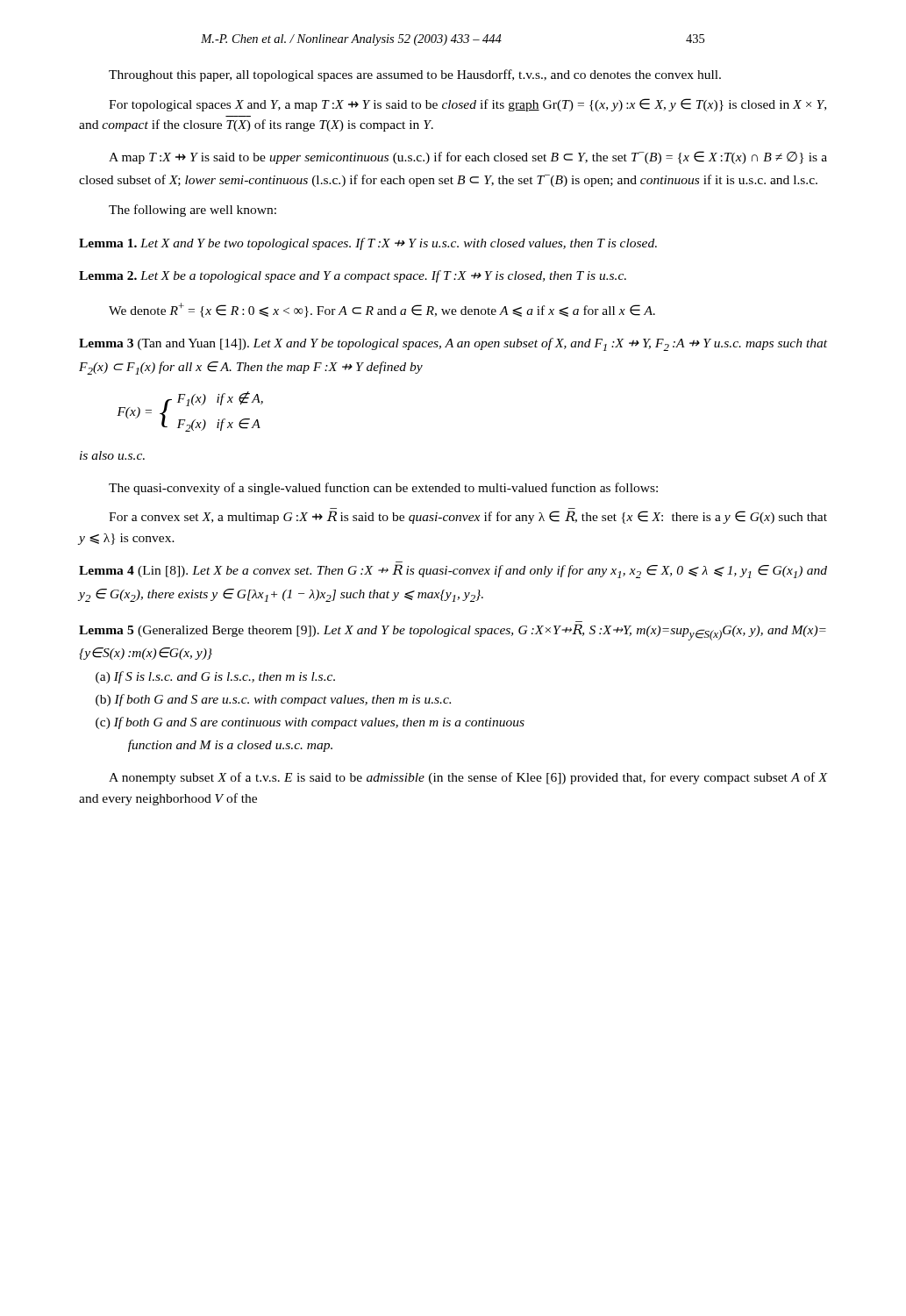Click the passage that begins "(b) If both G and"
The height and width of the screenshot is (1316, 906).
pyautogui.click(x=274, y=699)
